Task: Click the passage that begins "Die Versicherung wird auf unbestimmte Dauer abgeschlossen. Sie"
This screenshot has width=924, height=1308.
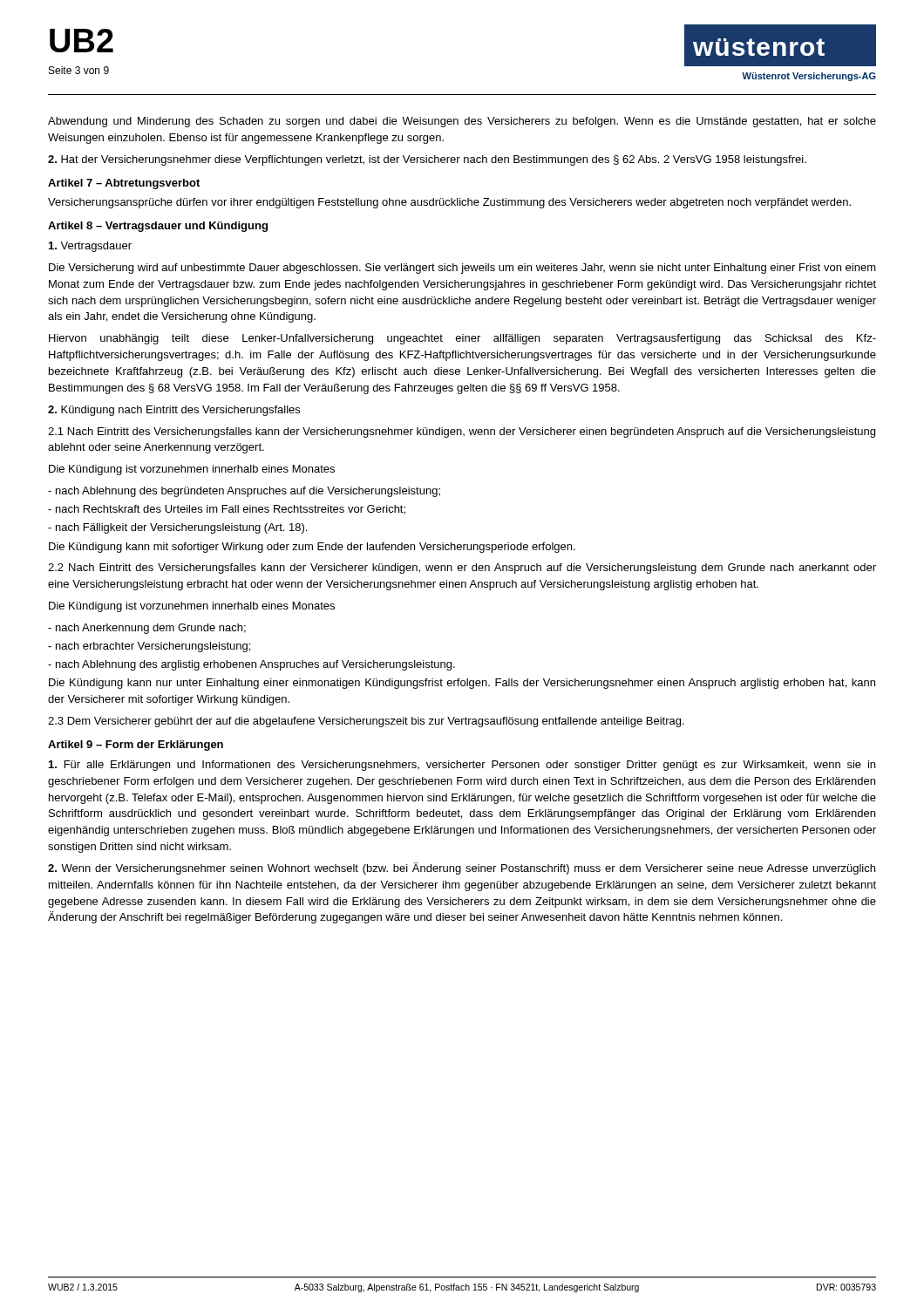Action: click(462, 293)
